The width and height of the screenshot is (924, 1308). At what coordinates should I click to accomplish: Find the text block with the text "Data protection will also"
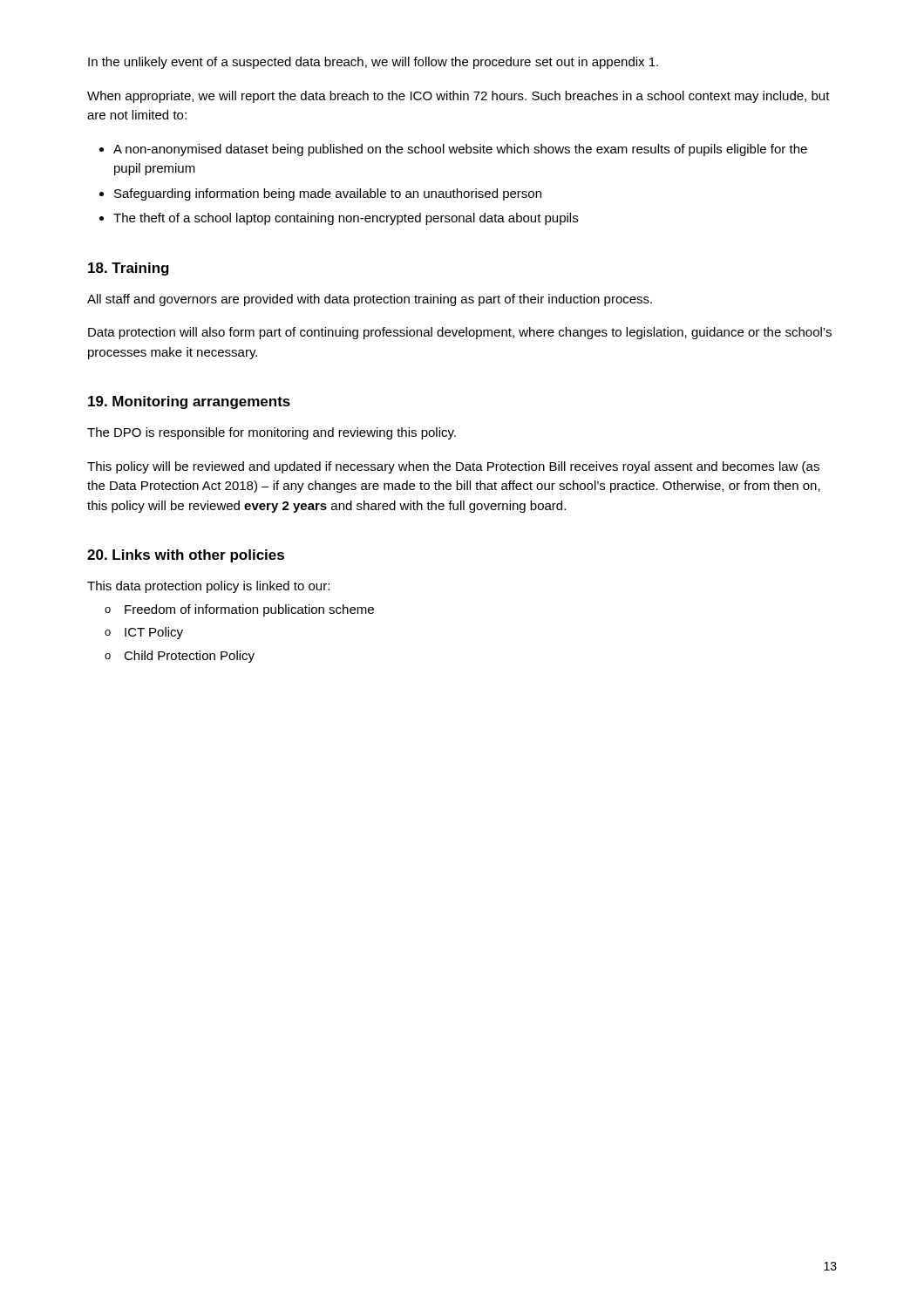tap(460, 342)
